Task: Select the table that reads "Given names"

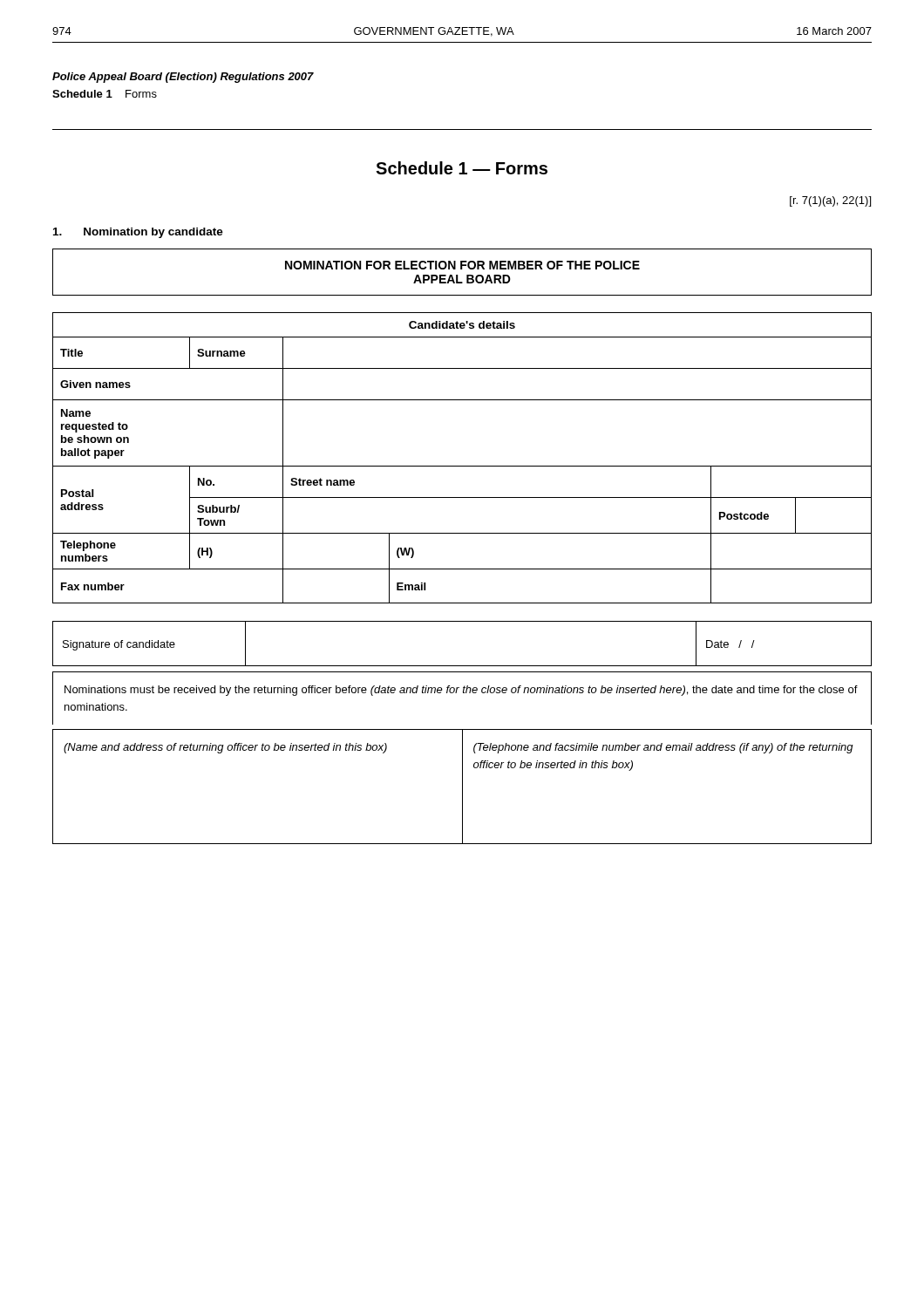Action: coord(462,458)
